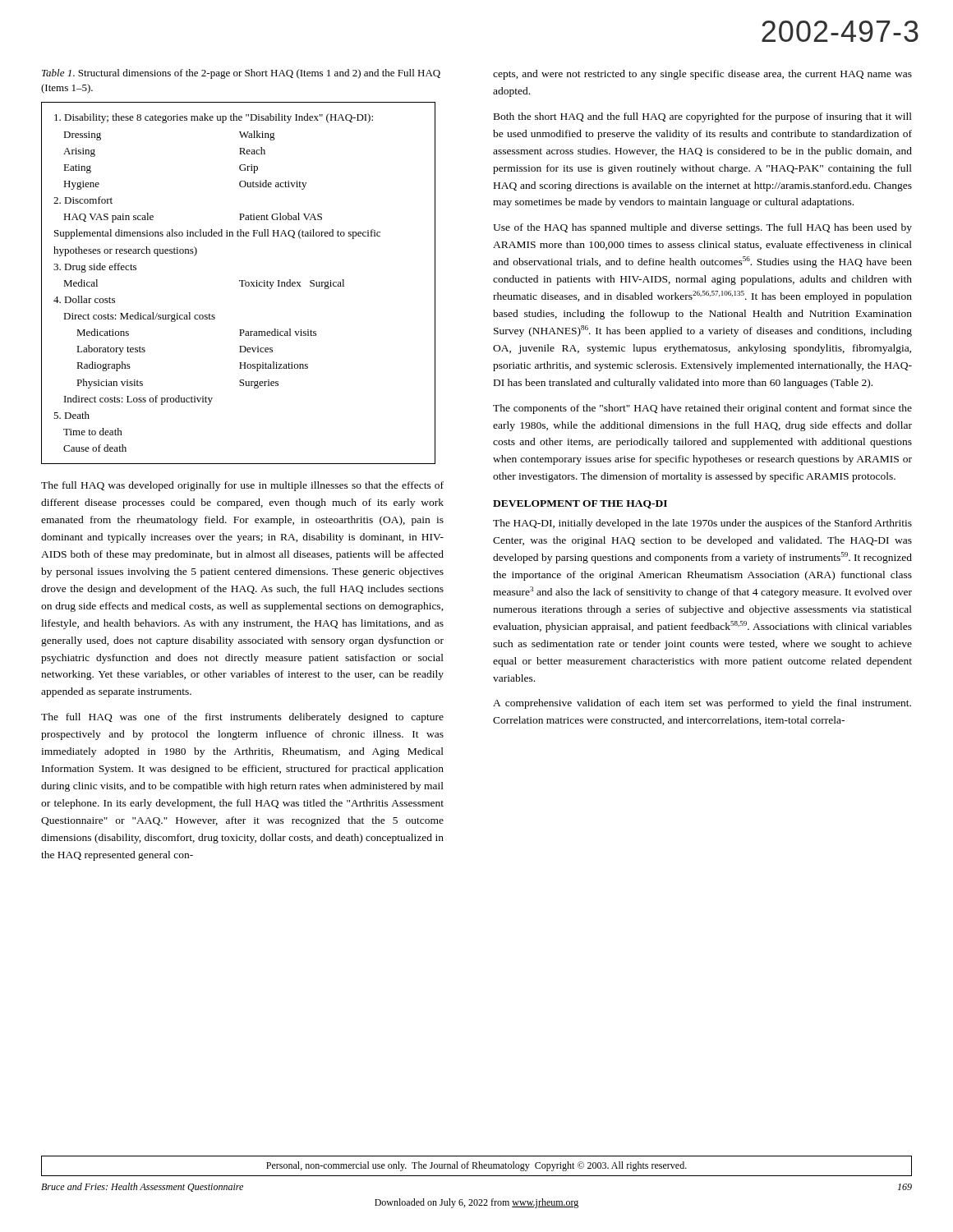Select the section header that reads "DEVELOPMENT OF THE HAQ-DI"
This screenshot has height=1232, width=953.
[580, 503]
